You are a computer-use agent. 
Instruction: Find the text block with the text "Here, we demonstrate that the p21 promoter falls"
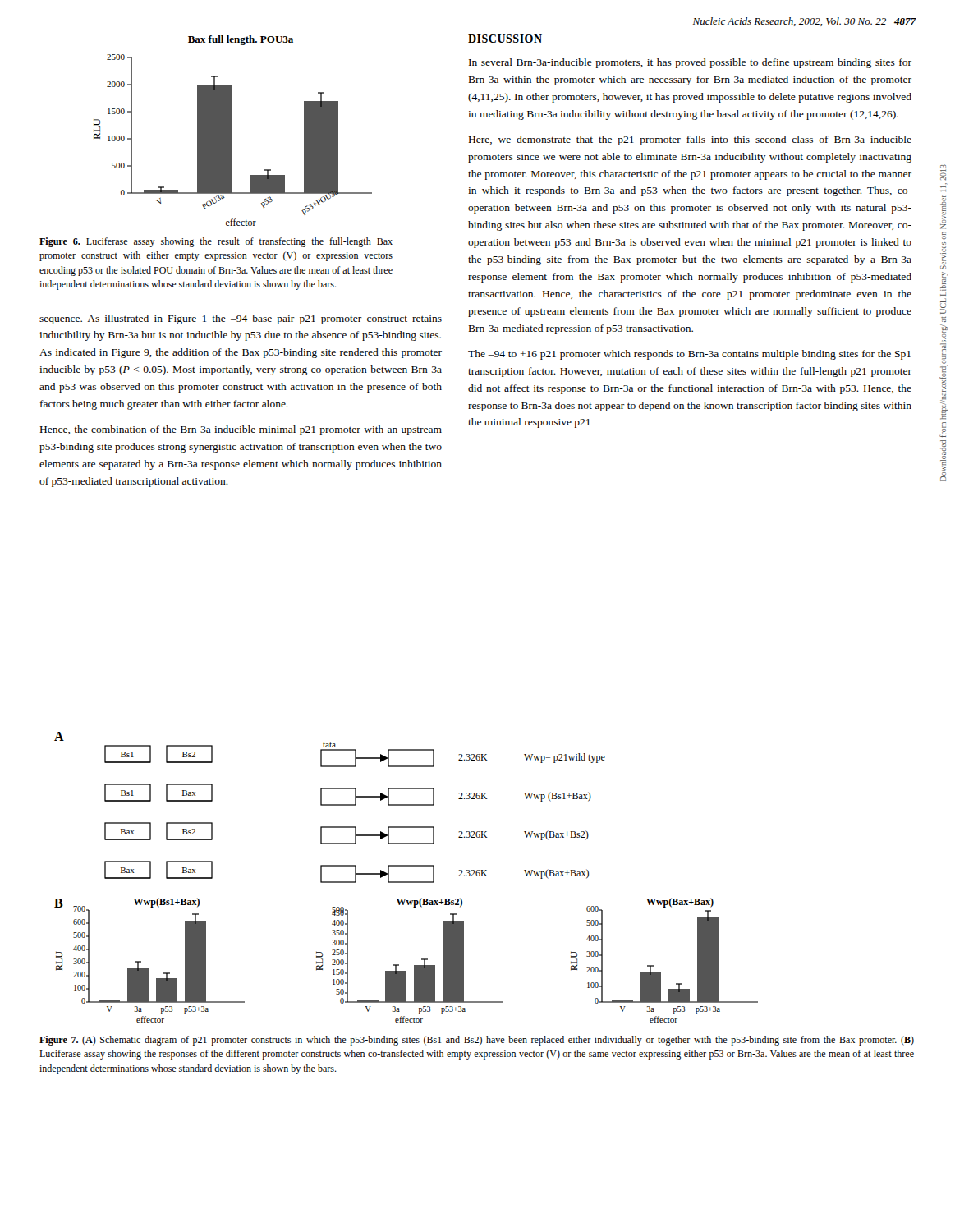pyautogui.click(x=690, y=233)
